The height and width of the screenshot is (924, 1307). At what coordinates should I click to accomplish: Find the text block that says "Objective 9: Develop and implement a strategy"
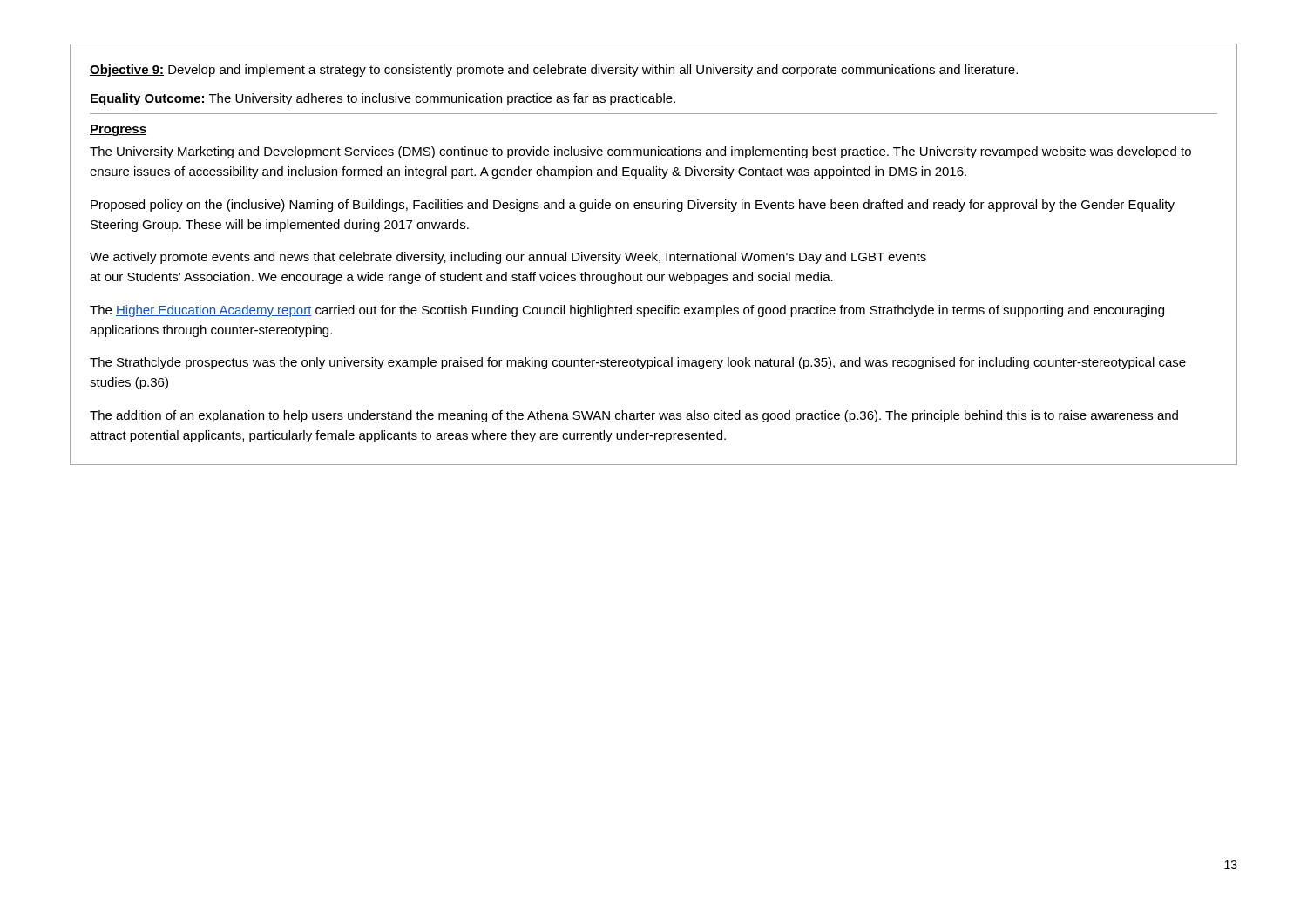(x=554, y=69)
